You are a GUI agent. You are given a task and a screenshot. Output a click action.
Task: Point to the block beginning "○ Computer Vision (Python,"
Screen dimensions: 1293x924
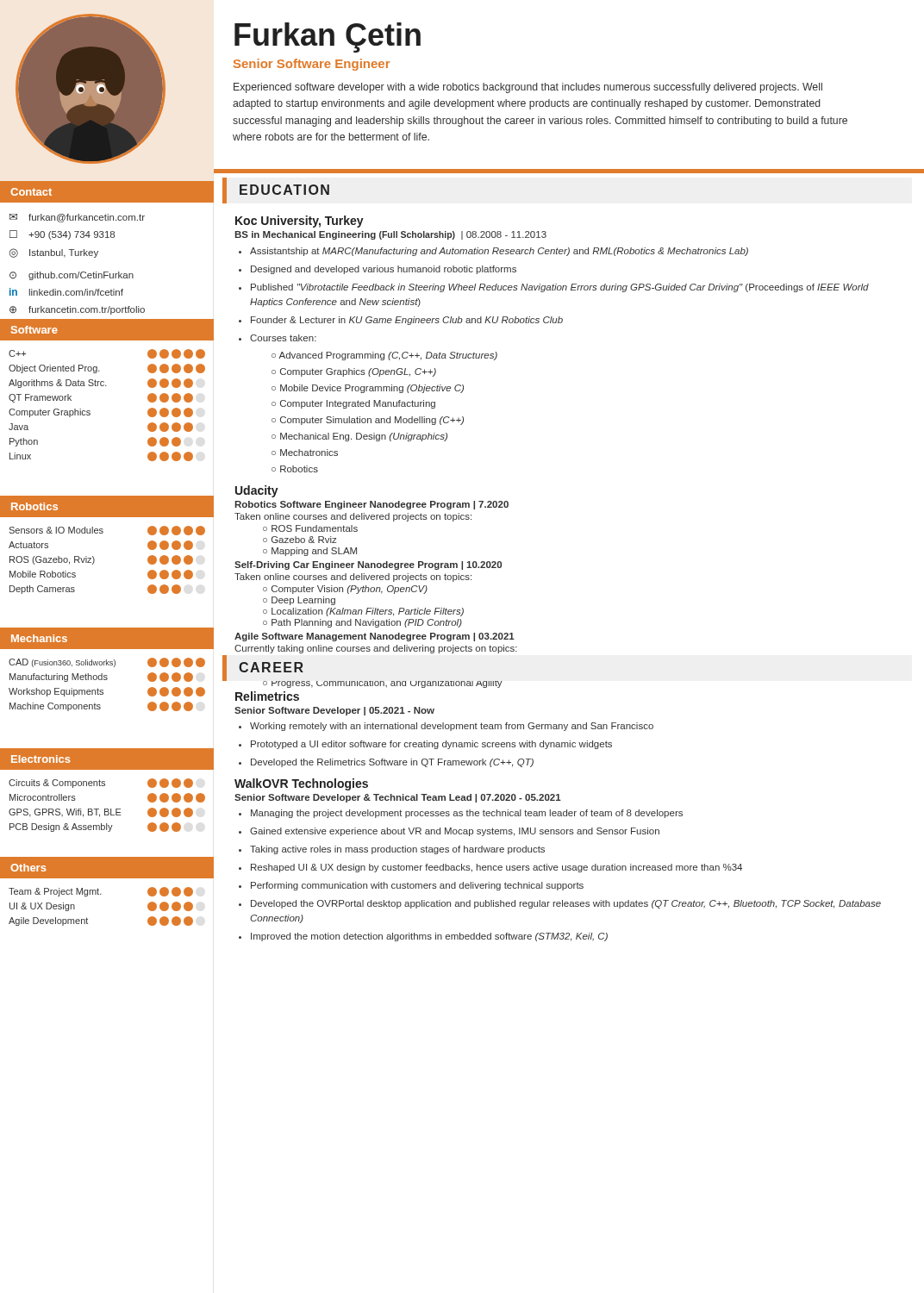(x=345, y=590)
